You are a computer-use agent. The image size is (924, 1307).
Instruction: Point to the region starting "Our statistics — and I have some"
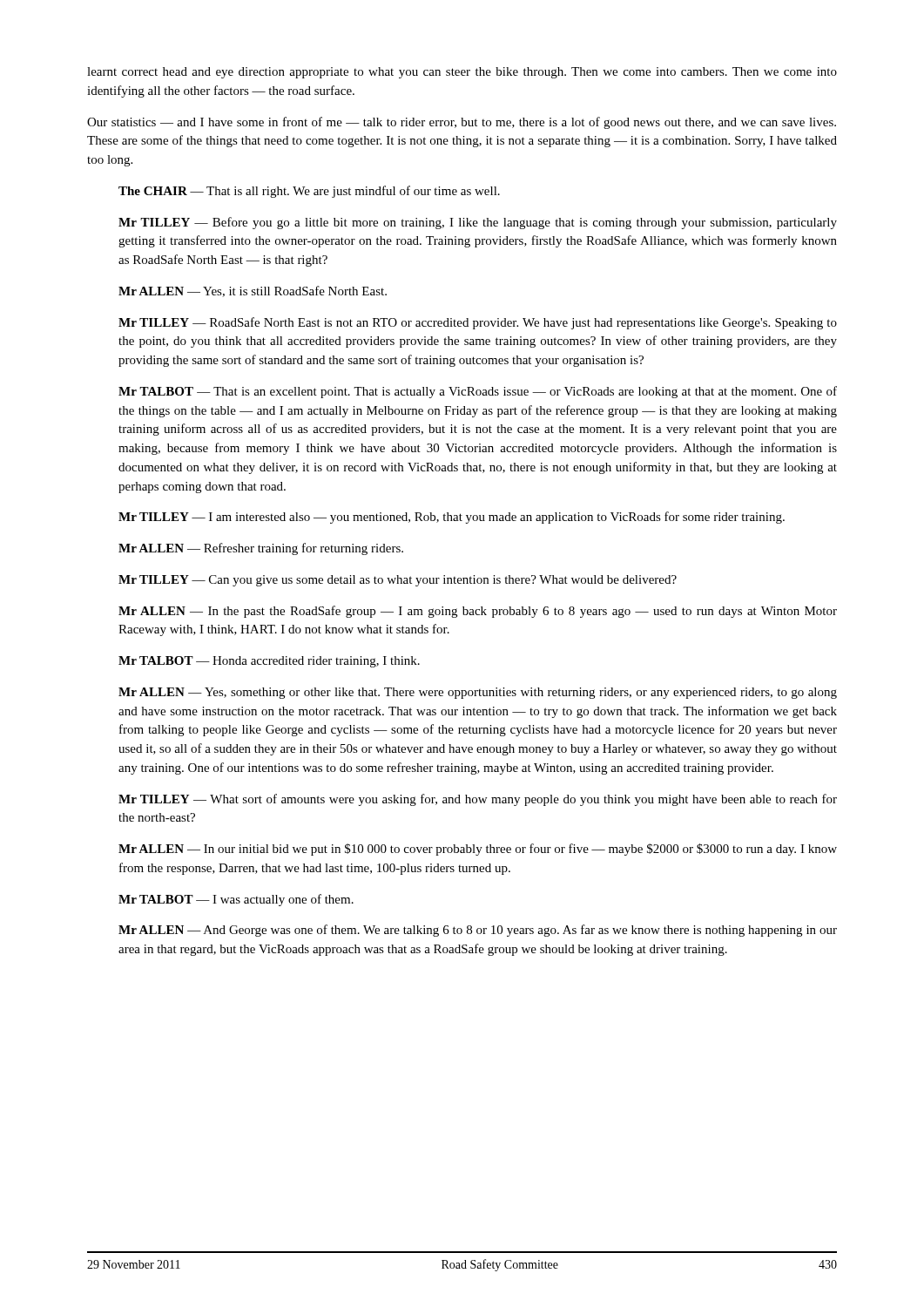(x=462, y=141)
